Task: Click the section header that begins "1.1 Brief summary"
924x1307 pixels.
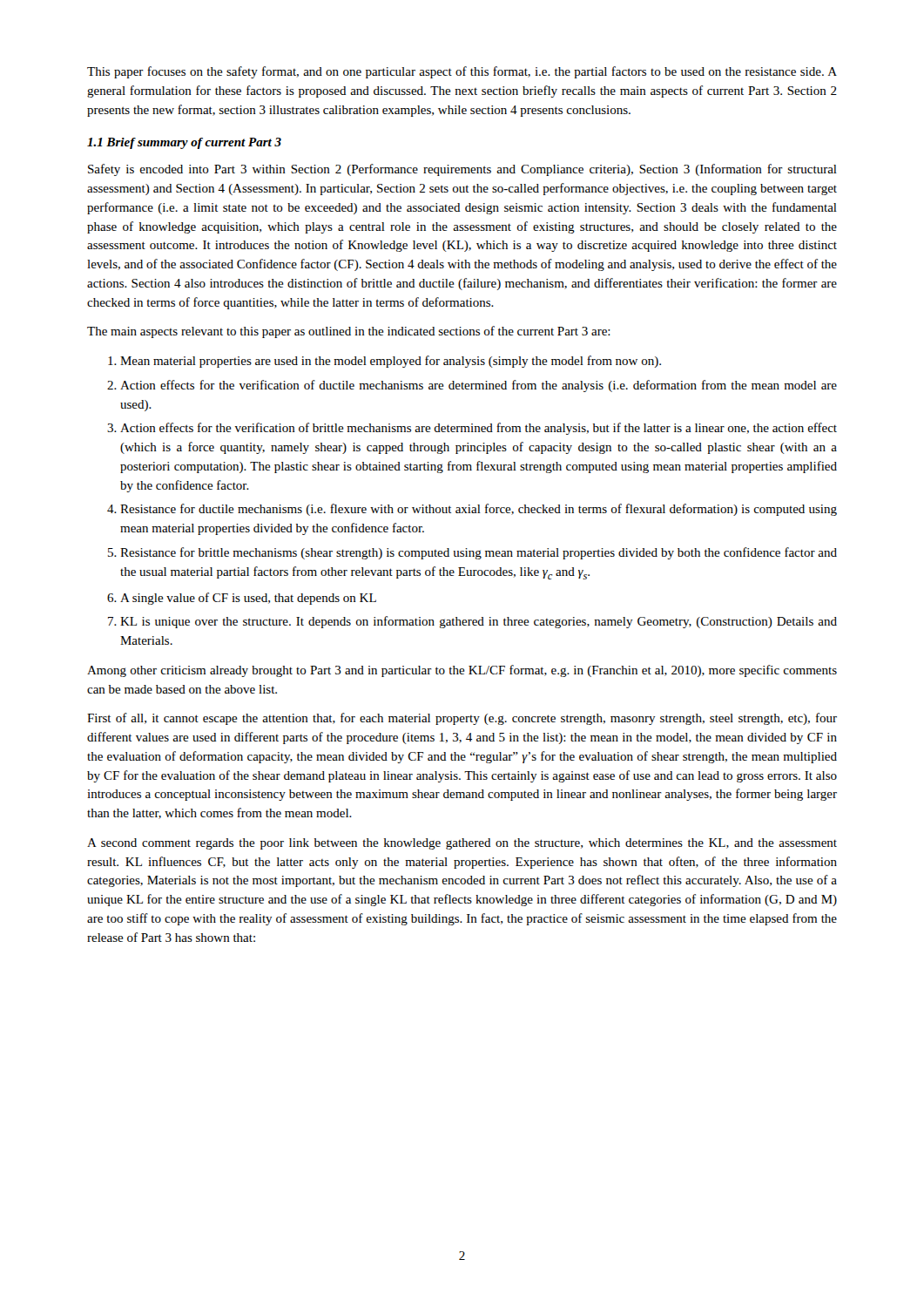Action: click(184, 142)
